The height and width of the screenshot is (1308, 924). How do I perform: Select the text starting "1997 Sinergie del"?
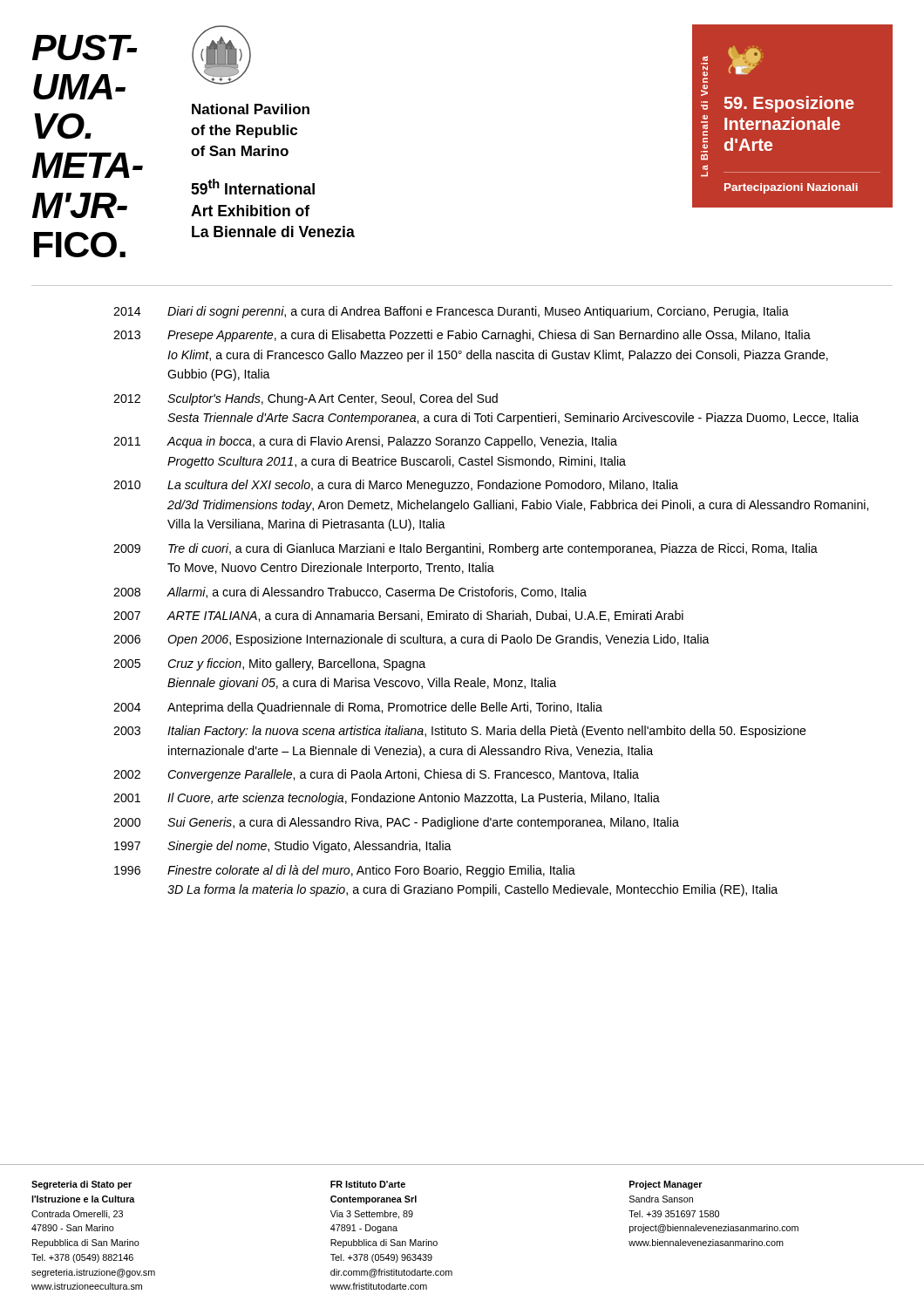pos(282,846)
